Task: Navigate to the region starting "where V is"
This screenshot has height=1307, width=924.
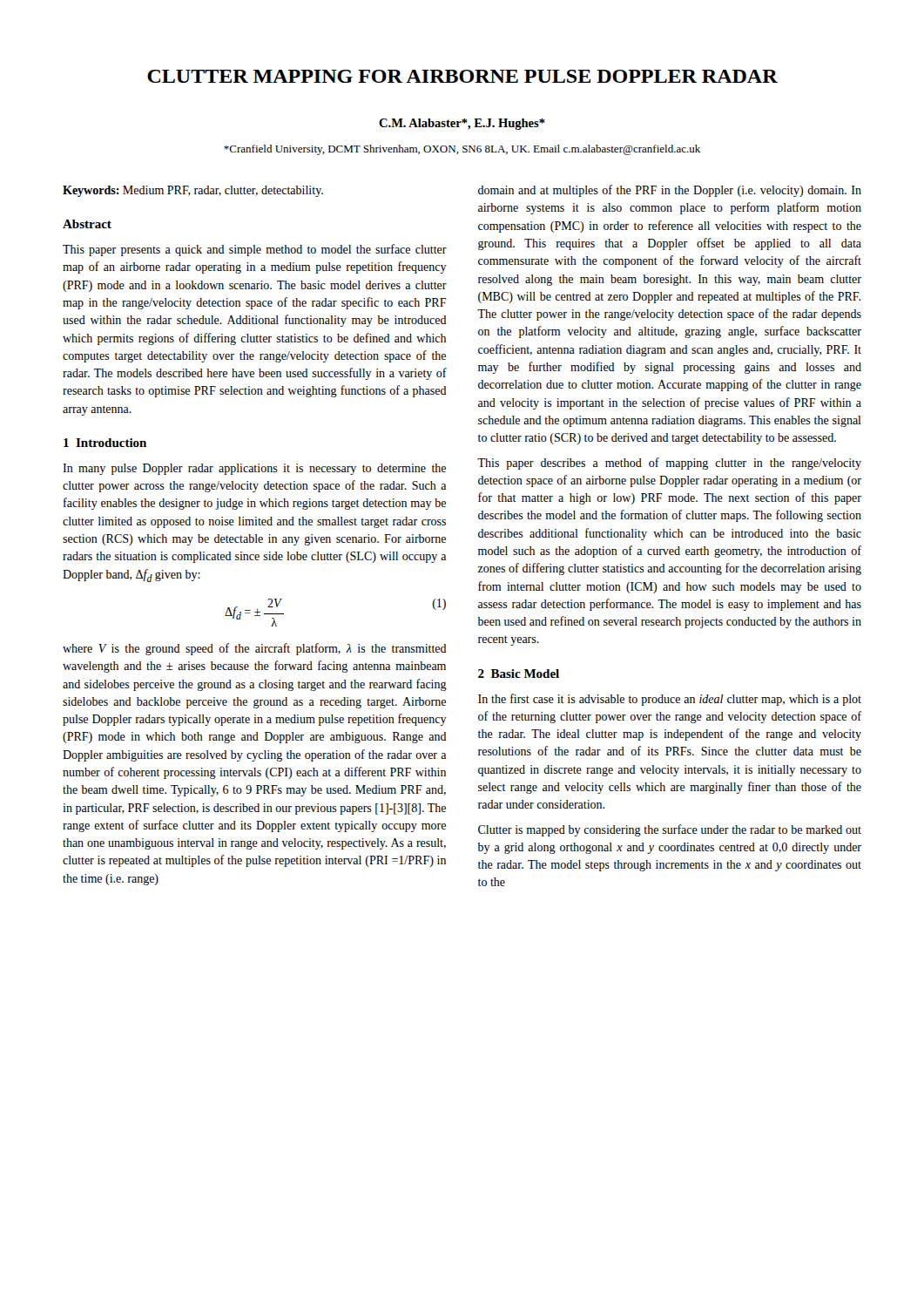Action: click(255, 764)
